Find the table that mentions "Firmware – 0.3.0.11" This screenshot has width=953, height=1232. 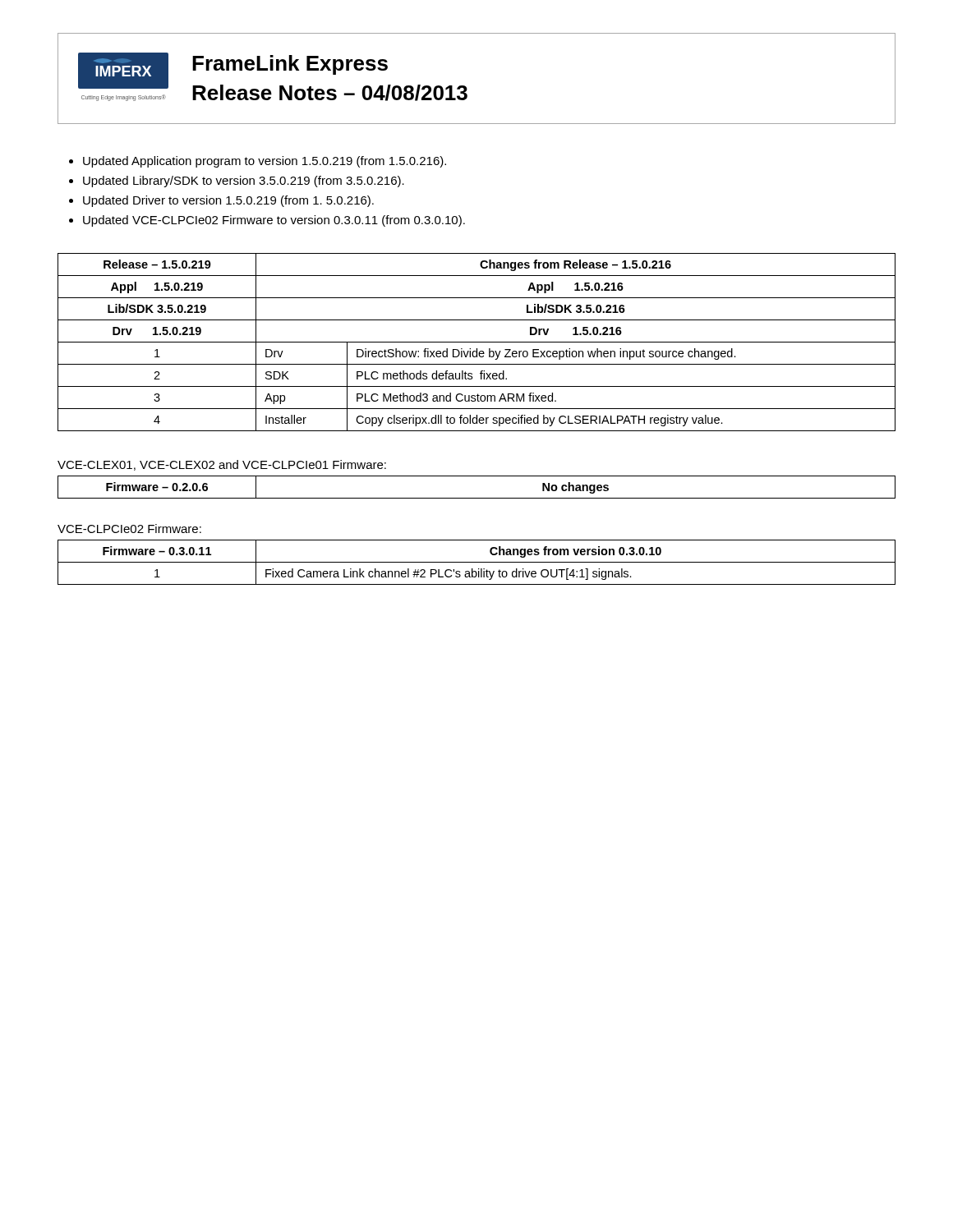(476, 562)
